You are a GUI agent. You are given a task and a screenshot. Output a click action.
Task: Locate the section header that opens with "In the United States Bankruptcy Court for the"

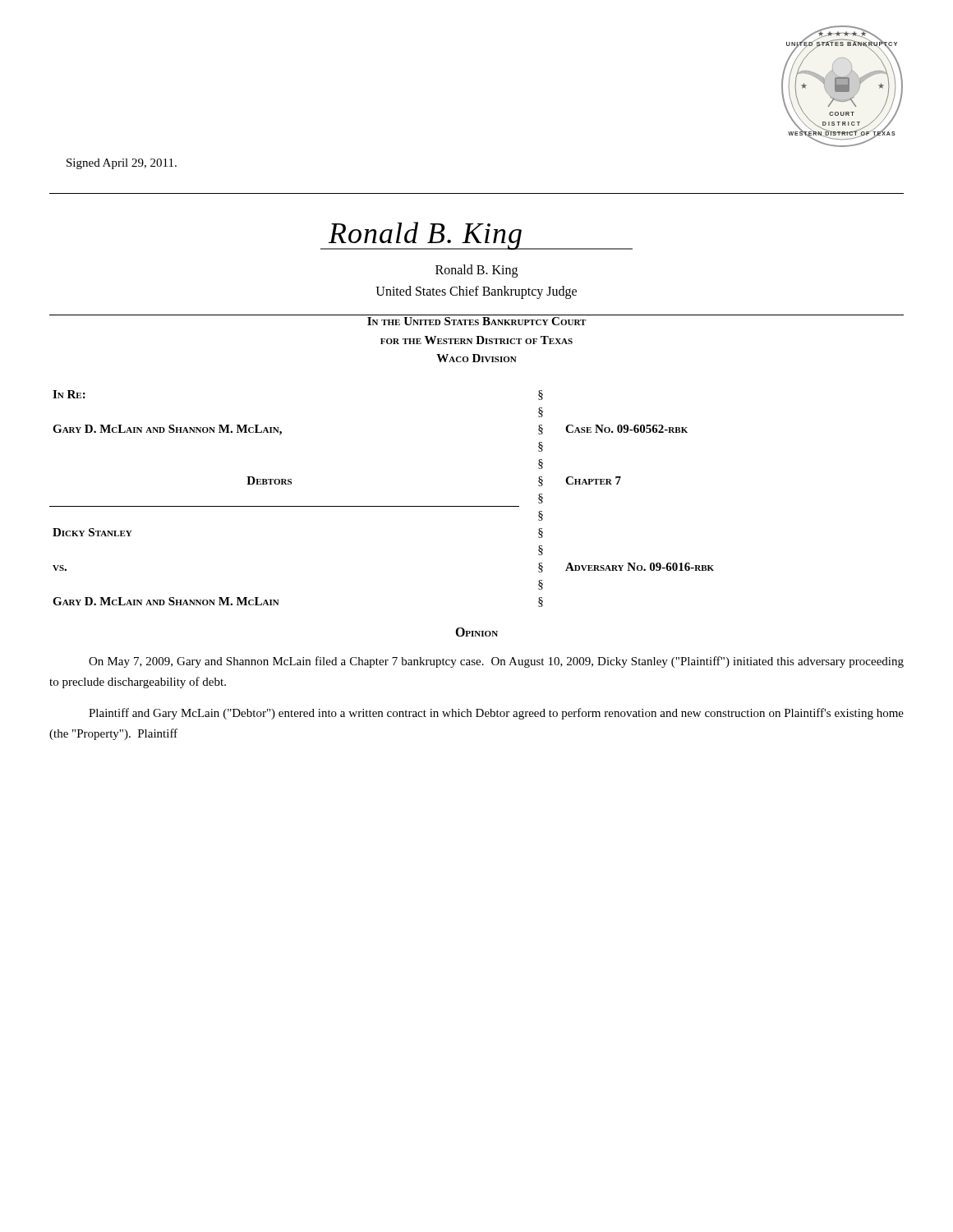point(476,340)
